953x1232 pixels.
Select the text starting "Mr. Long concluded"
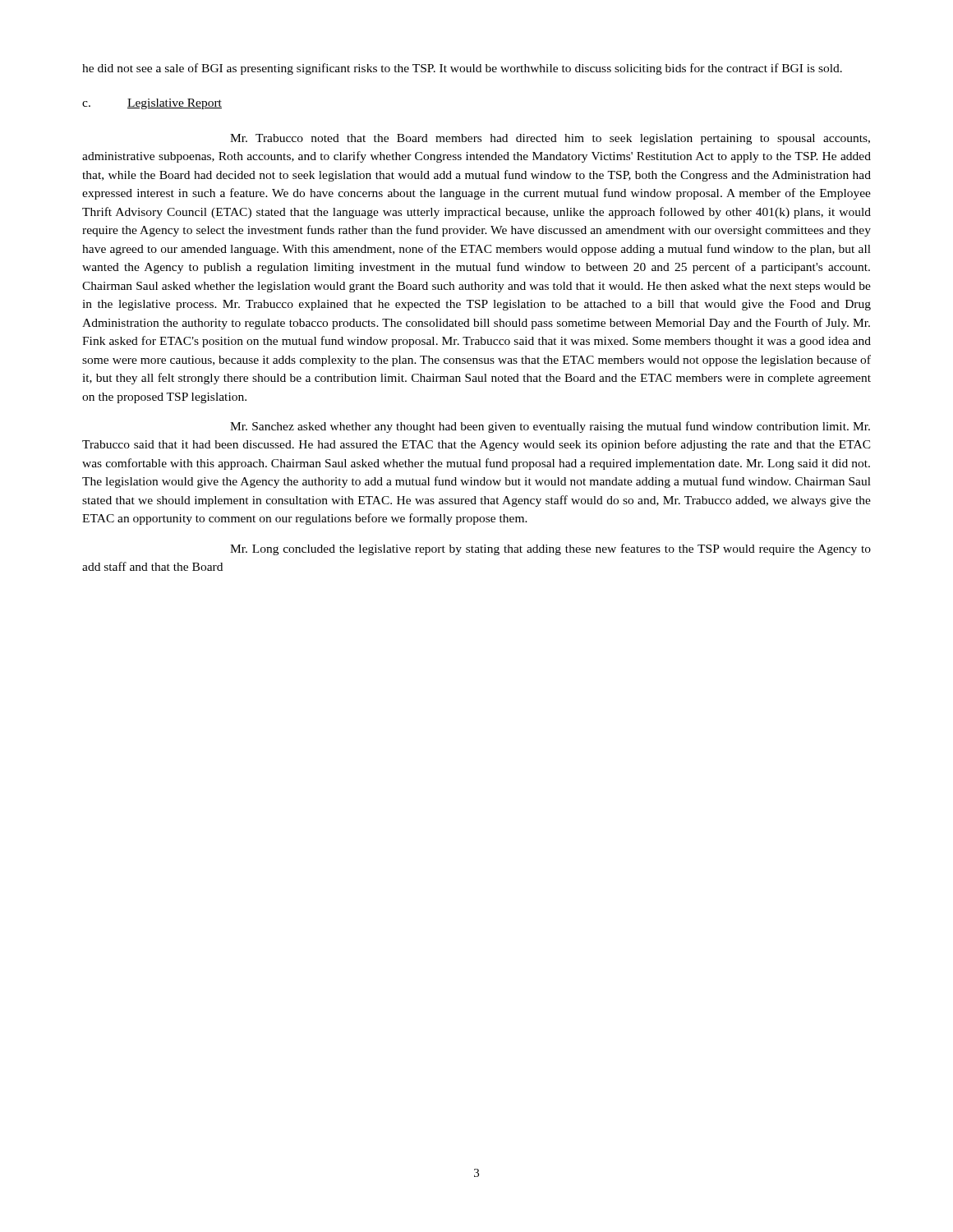476,558
